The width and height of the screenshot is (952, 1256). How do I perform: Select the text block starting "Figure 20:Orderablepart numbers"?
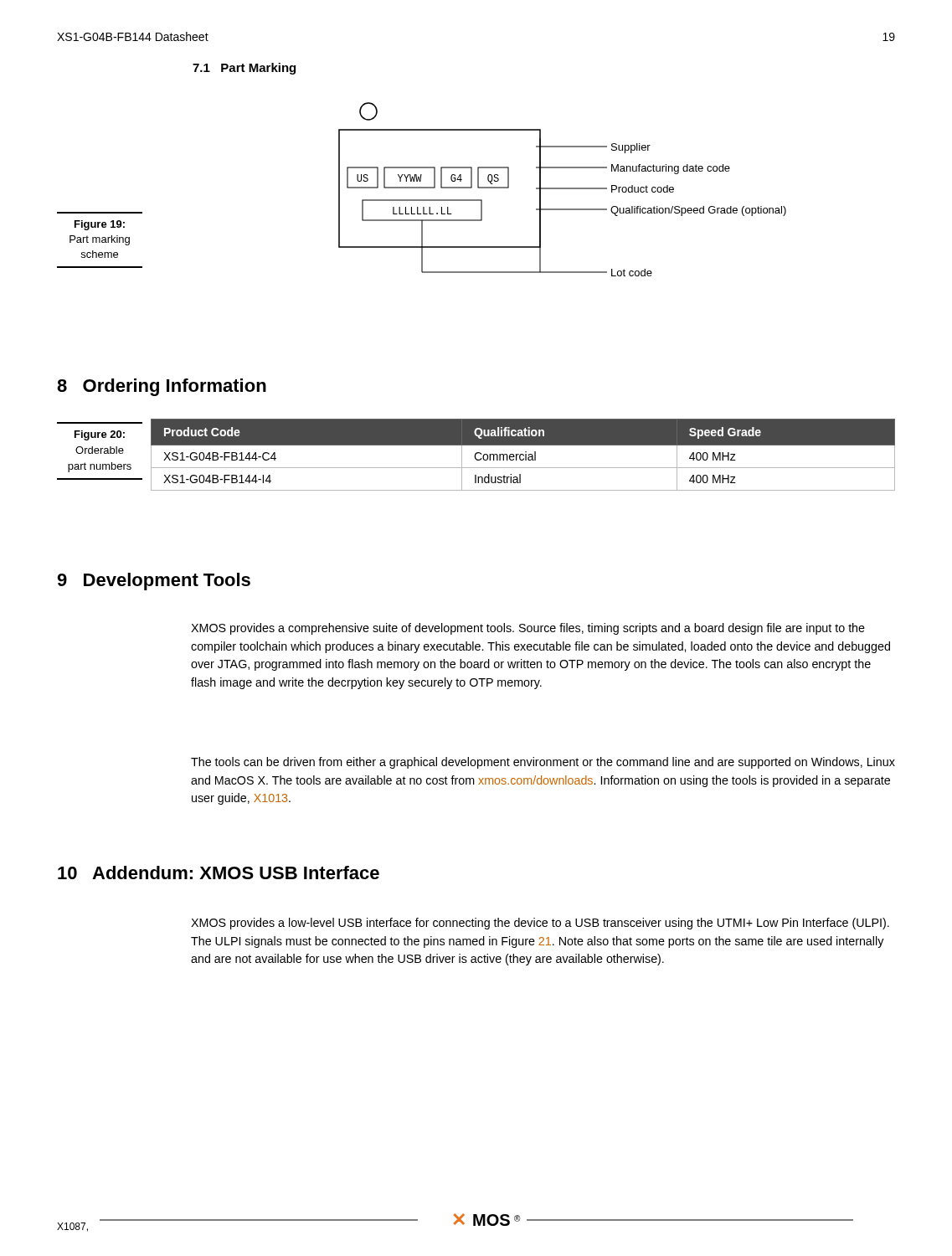tap(100, 450)
